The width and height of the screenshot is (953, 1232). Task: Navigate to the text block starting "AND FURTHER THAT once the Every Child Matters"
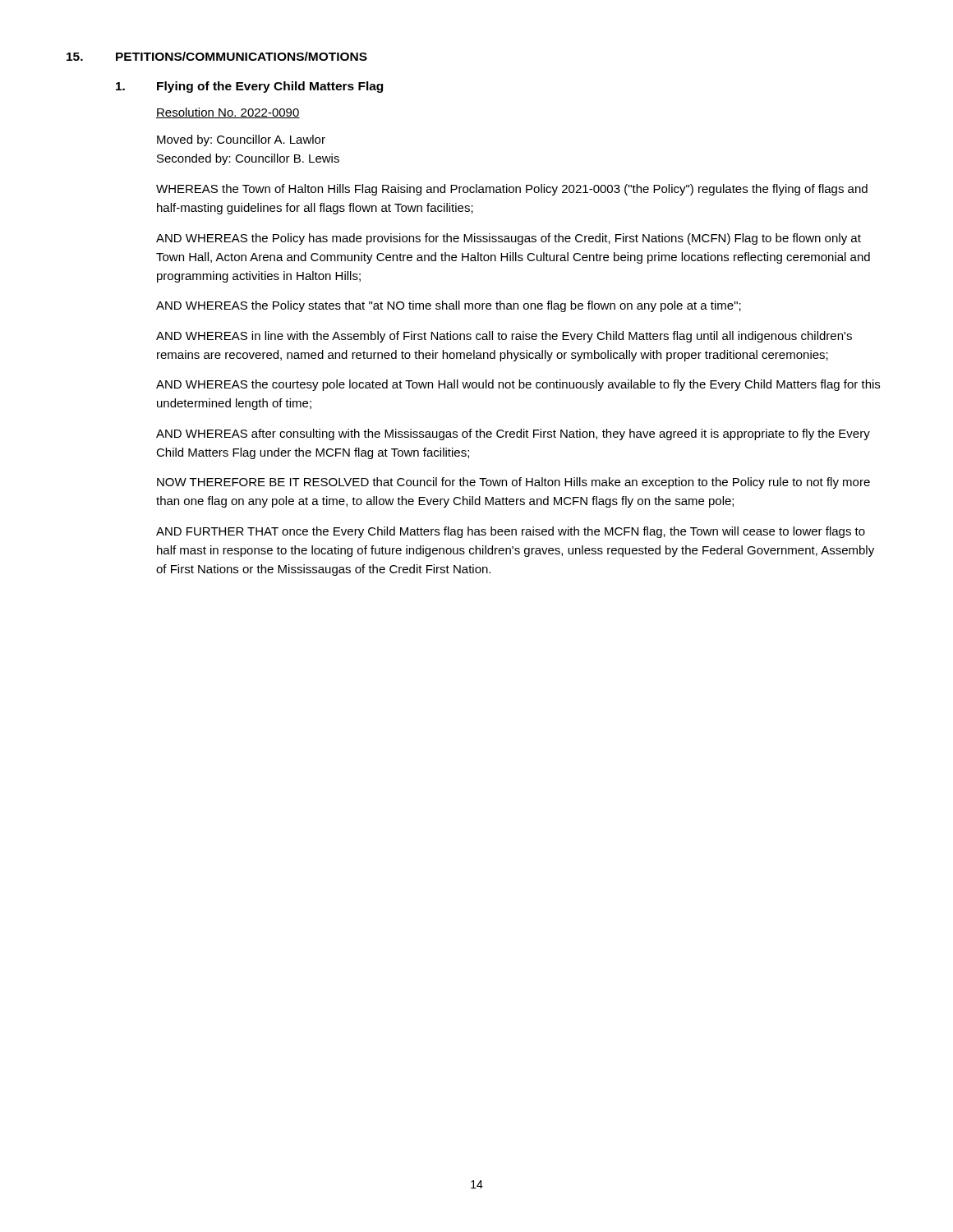point(515,550)
